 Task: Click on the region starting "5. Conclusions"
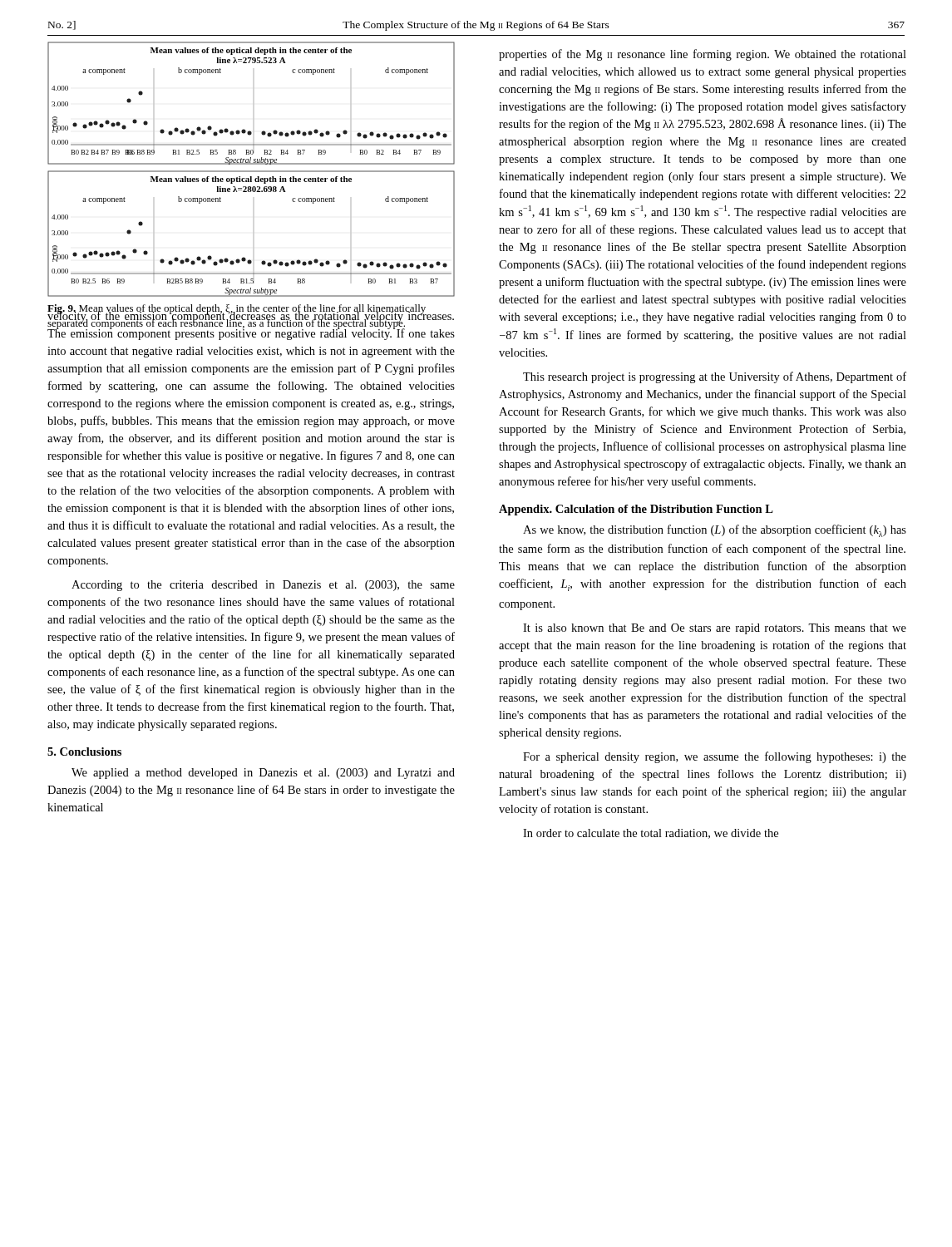point(85,752)
